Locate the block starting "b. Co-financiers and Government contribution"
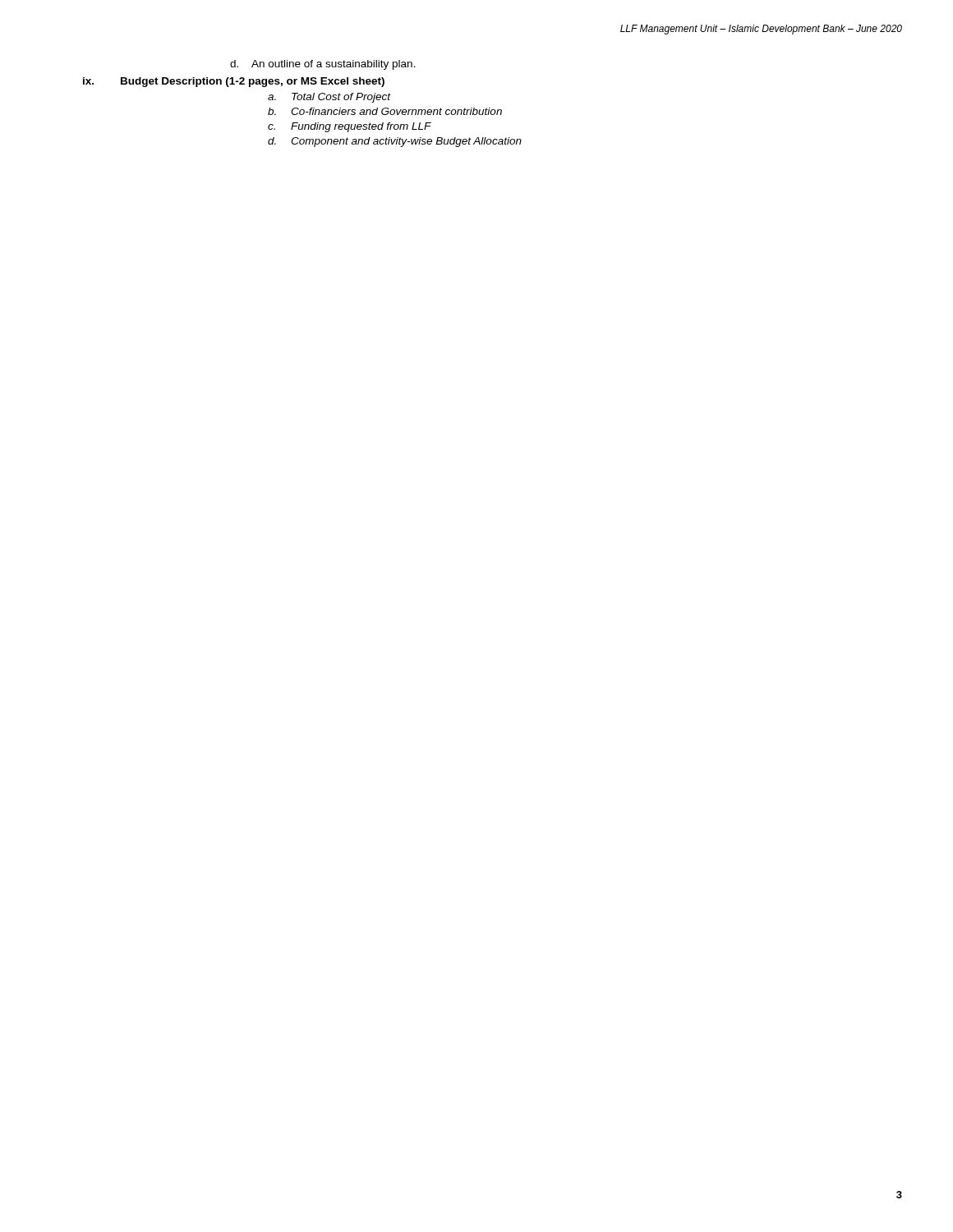This screenshot has height=1232, width=953. point(385,111)
